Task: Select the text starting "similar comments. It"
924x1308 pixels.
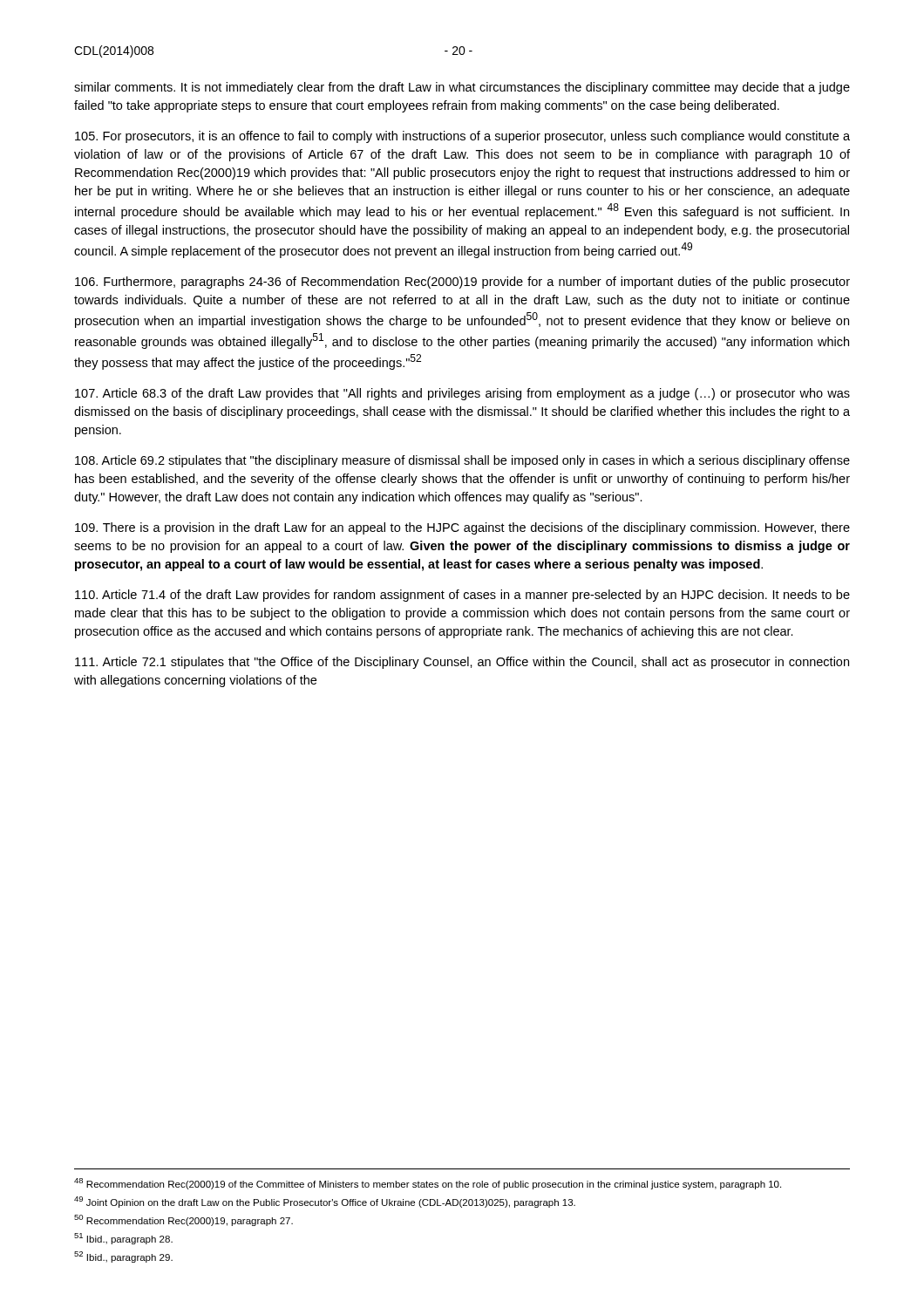Action: pyautogui.click(x=462, y=97)
